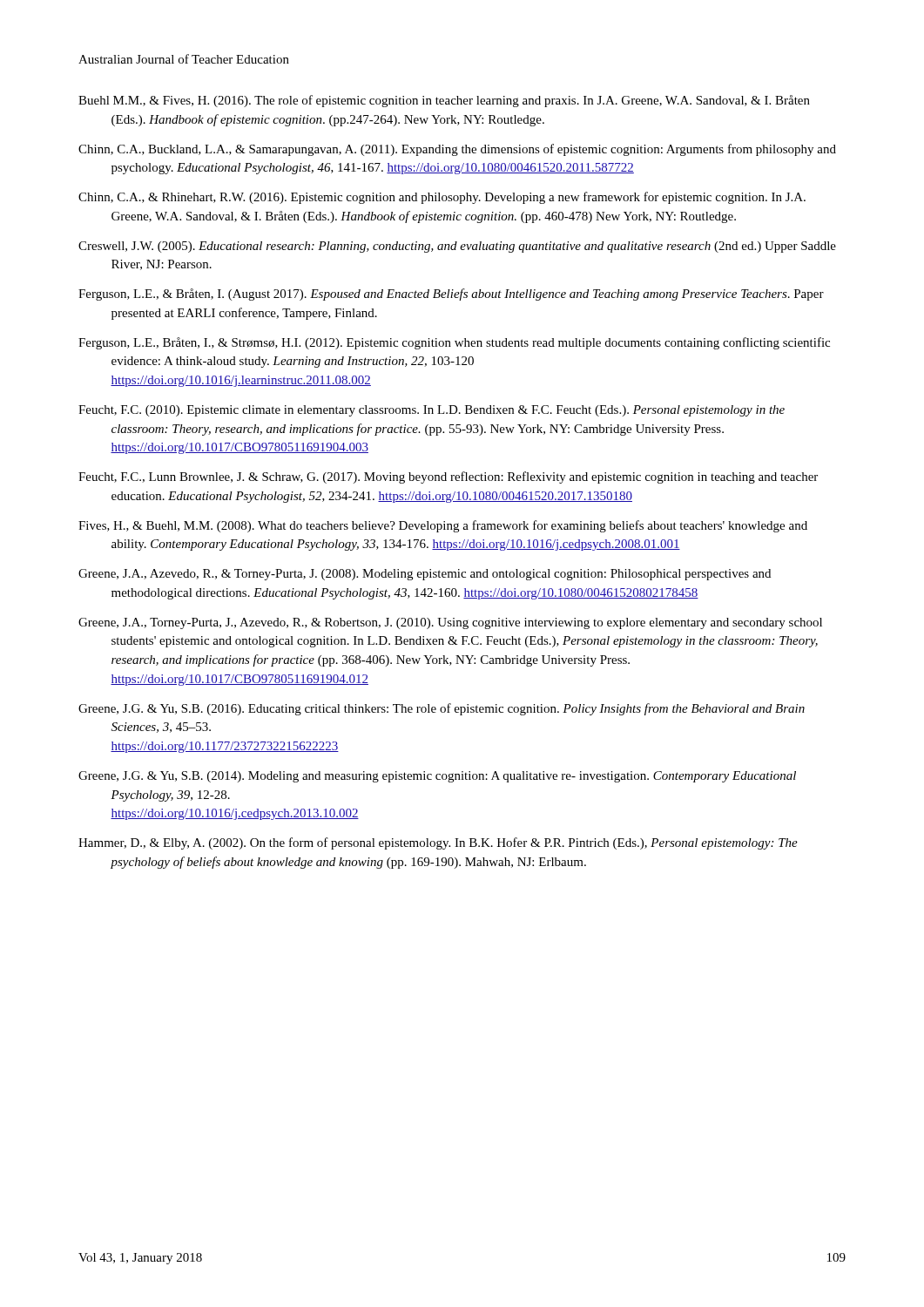Point to the block starting "Feucht, F.C., Lunn Brownlee, J. & Schraw,"
924x1307 pixels.
point(448,486)
